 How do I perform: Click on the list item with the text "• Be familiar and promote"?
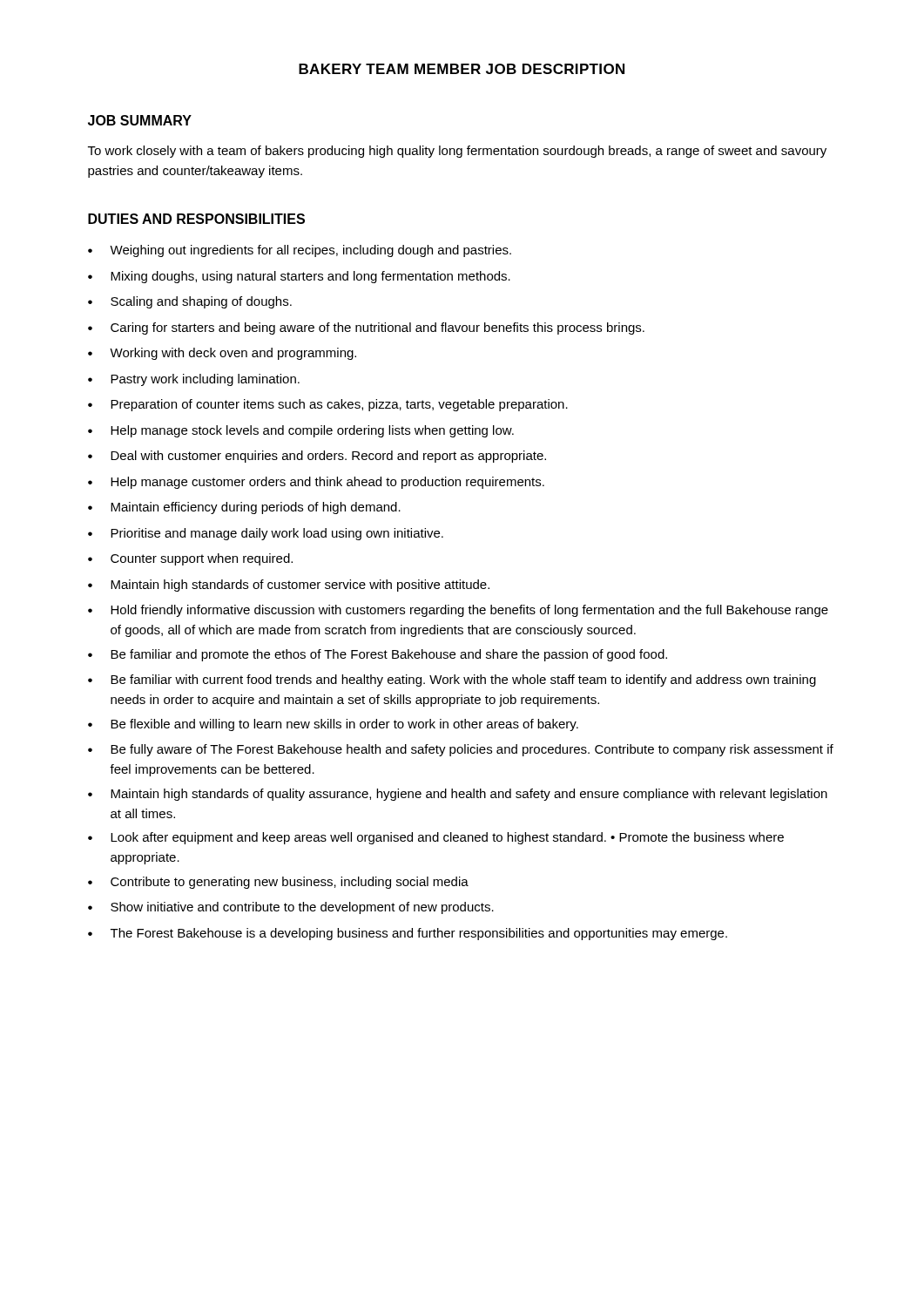pyautogui.click(x=462, y=655)
